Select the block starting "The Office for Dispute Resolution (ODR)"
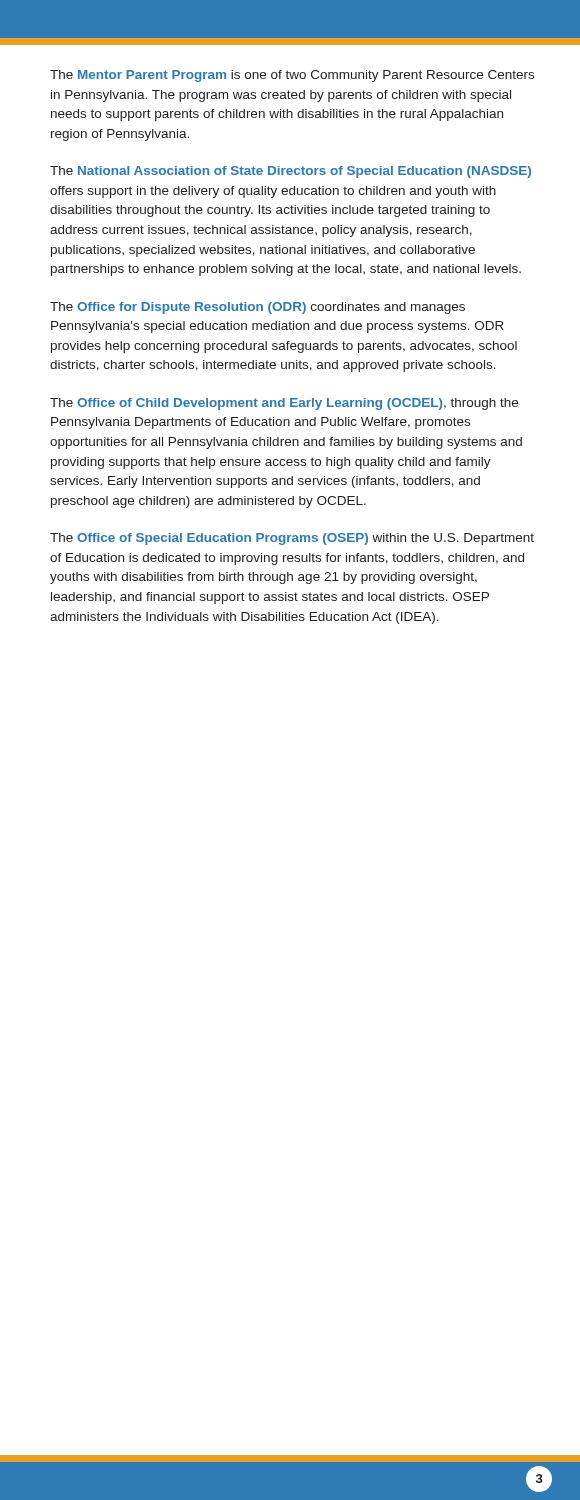The image size is (580, 1500). [x=284, y=335]
